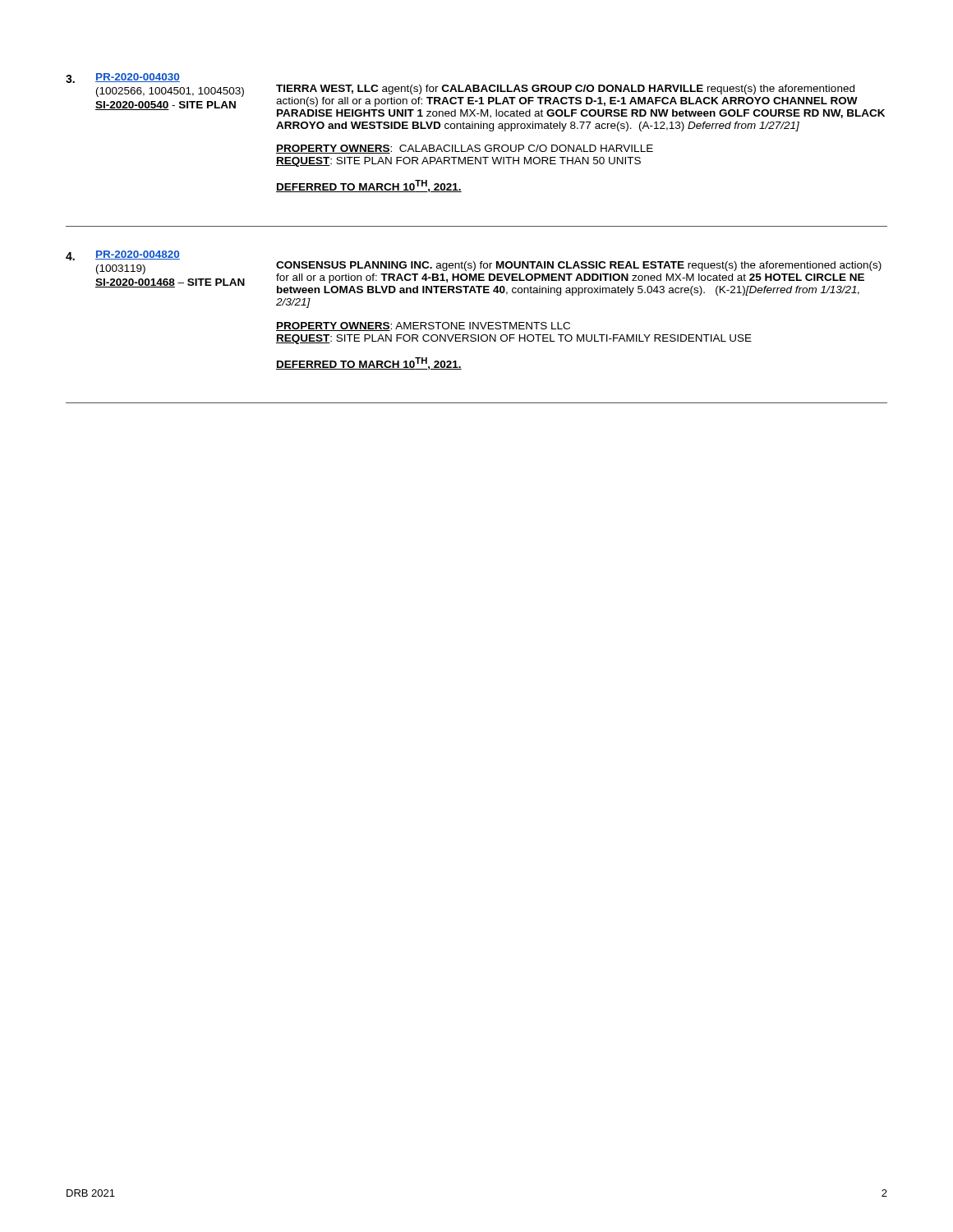
Task: Find the list item with the text "3. PR-2020-004030 (1002566, 1004501, 1004503)"
Action: tap(476, 137)
